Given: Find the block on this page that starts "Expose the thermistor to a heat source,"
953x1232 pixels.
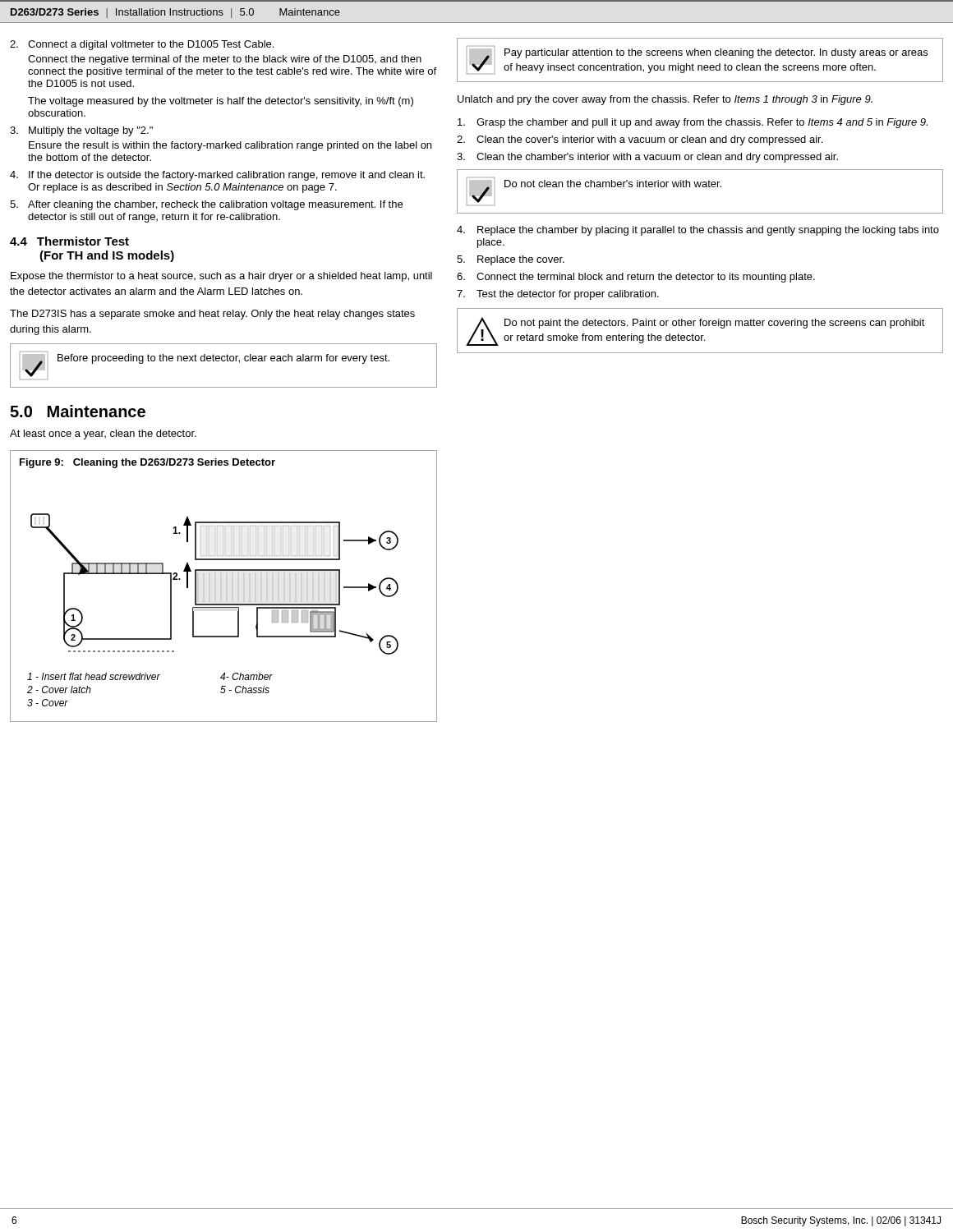Looking at the screenshot, I should click(221, 283).
